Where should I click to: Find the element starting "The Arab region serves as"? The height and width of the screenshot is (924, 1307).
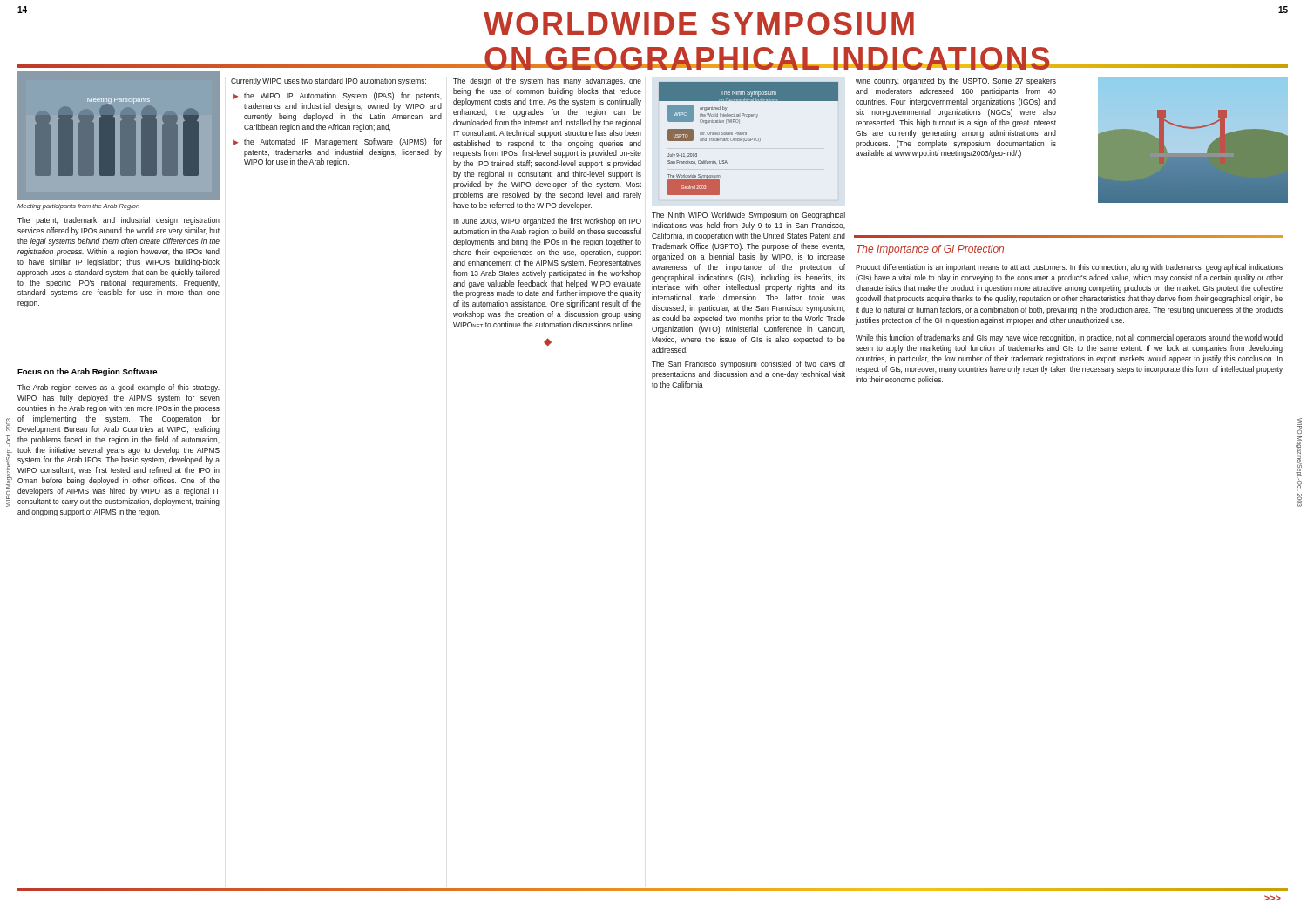(x=118, y=451)
